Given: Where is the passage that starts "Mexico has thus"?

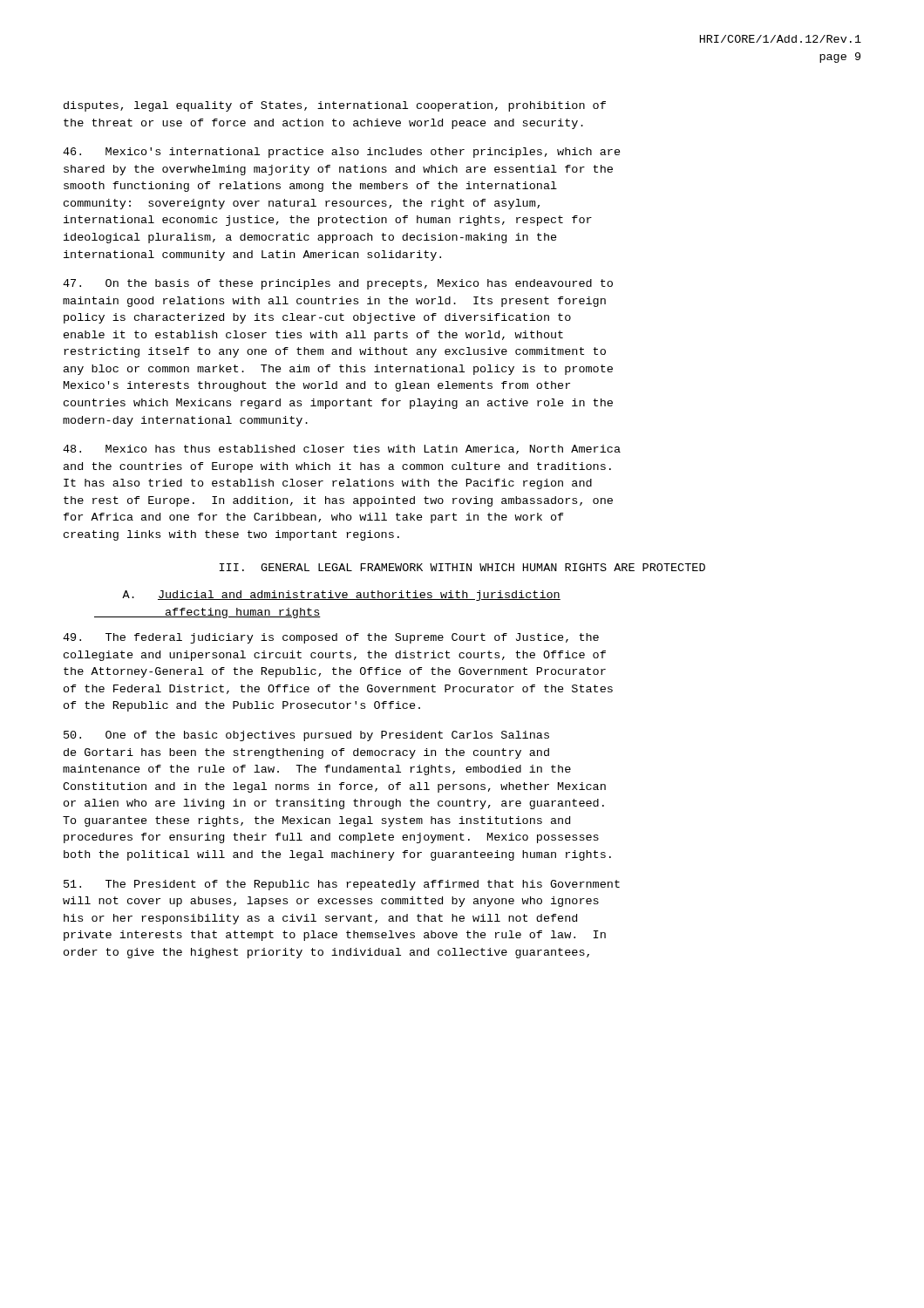Looking at the screenshot, I should click(342, 492).
